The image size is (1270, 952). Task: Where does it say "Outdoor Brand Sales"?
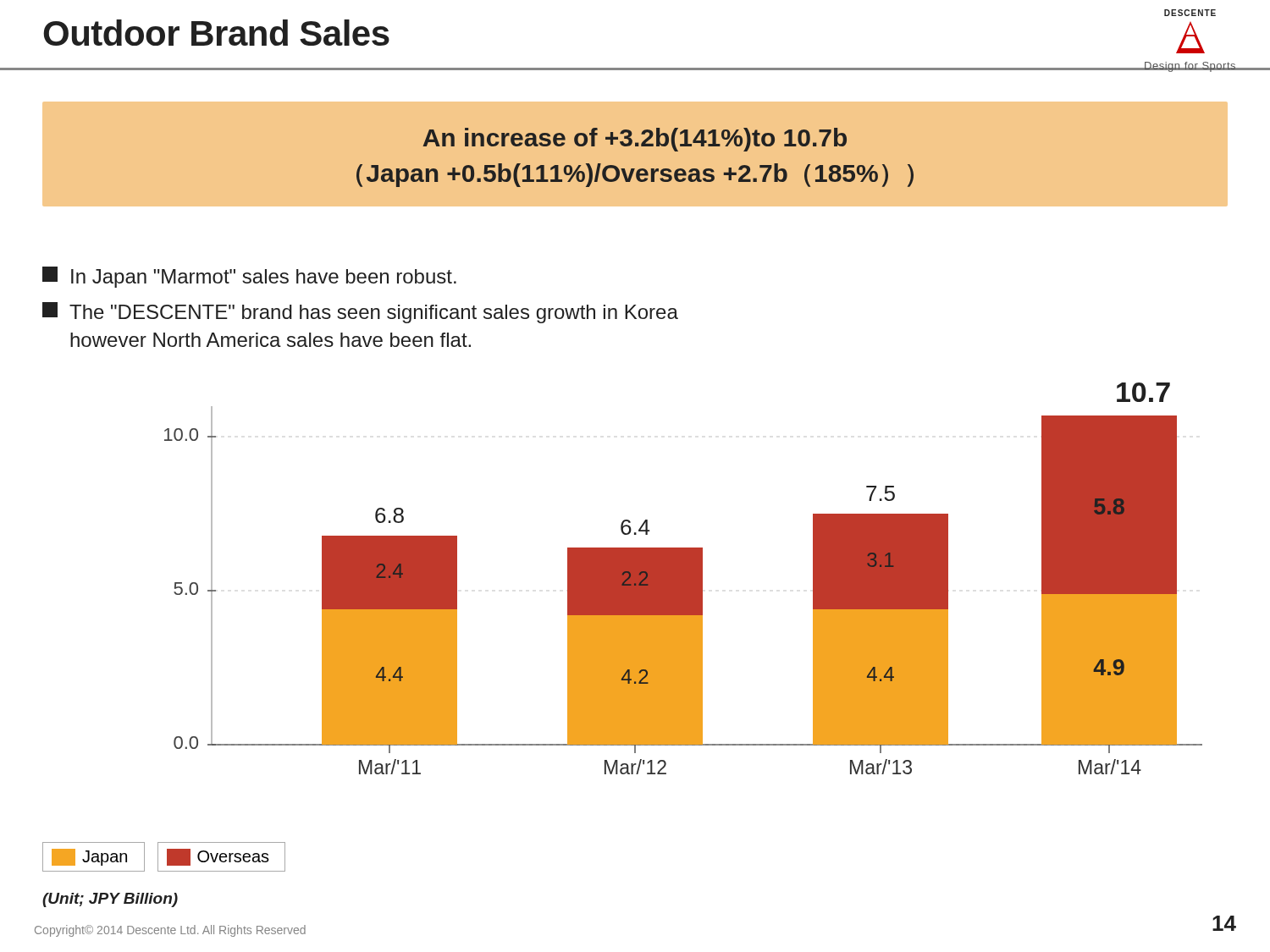pos(216,33)
